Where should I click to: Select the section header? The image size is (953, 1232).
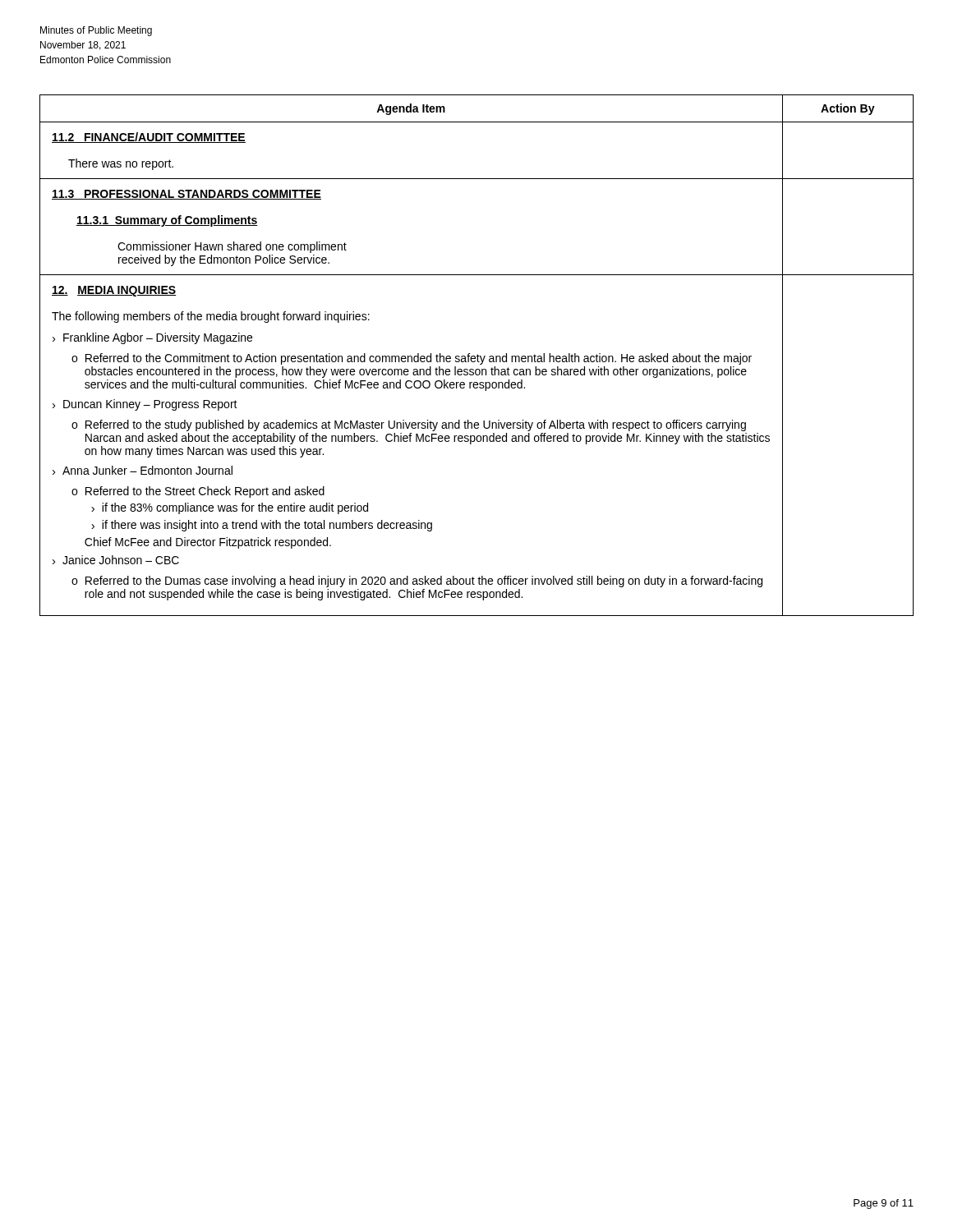[x=114, y=290]
